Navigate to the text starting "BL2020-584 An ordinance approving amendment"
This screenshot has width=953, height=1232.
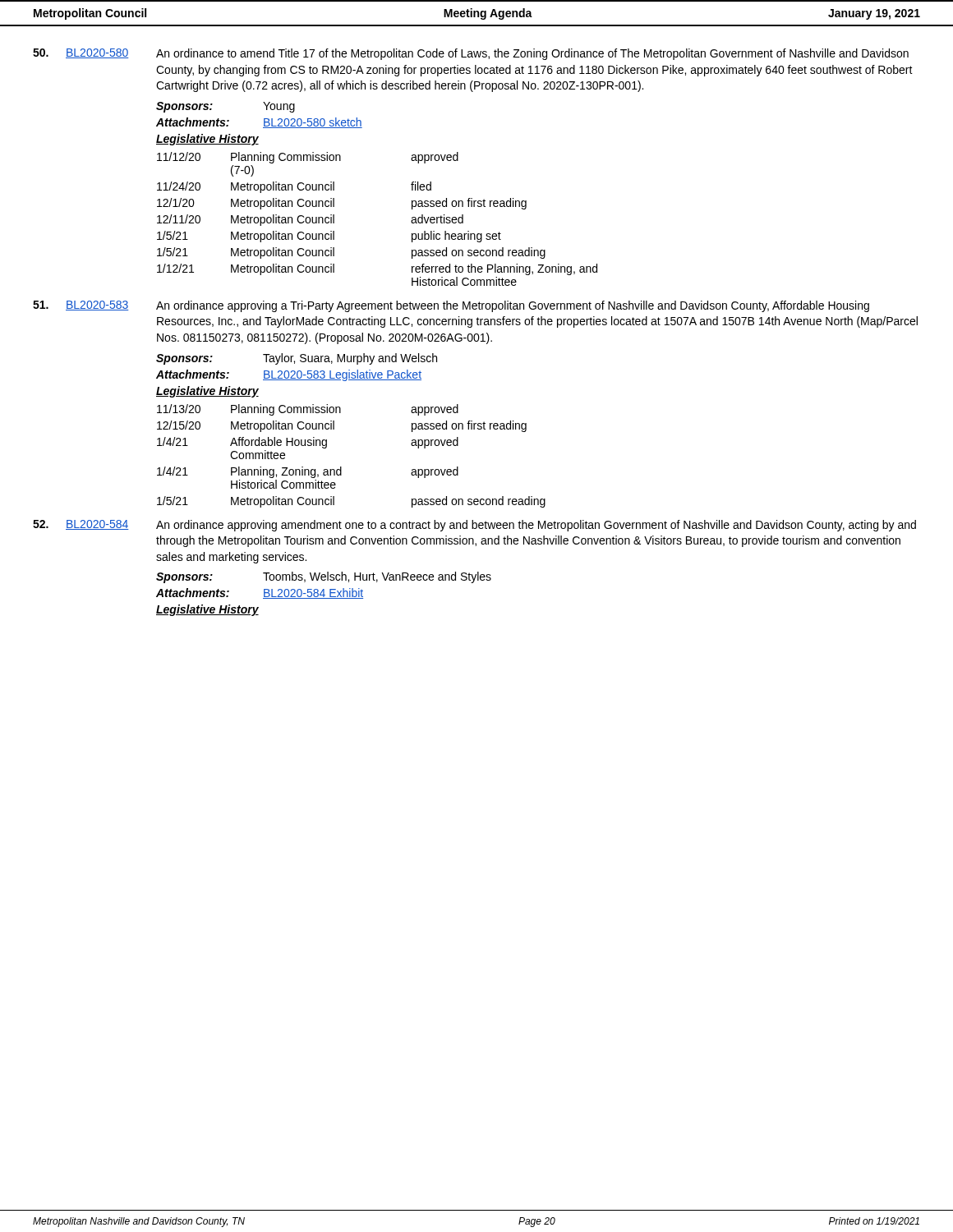476,541
